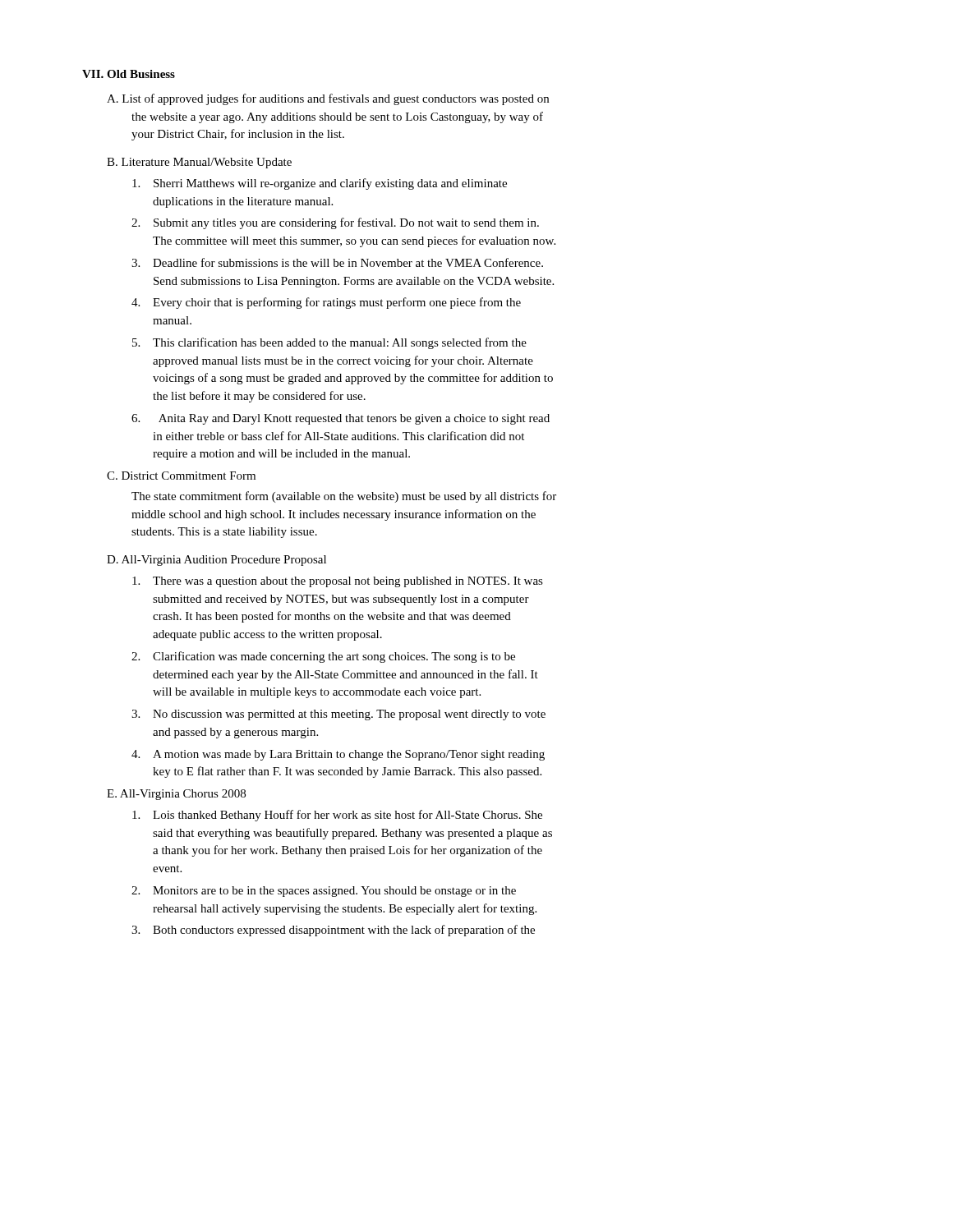
Task: Navigate to the block starting "There was a question about the proposal not"
Action: coord(337,608)
